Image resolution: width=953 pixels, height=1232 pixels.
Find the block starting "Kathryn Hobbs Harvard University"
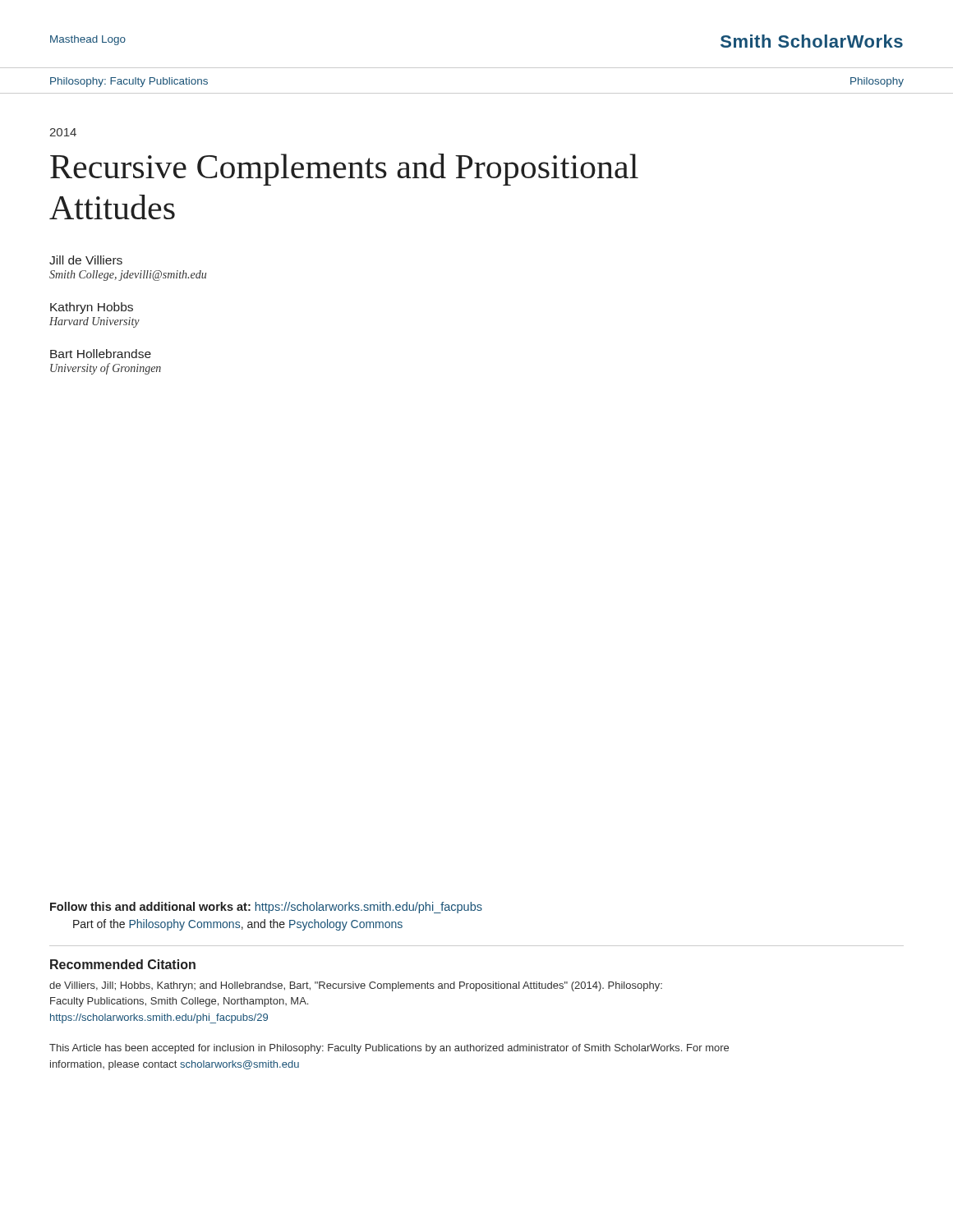(x=92, y=308)
